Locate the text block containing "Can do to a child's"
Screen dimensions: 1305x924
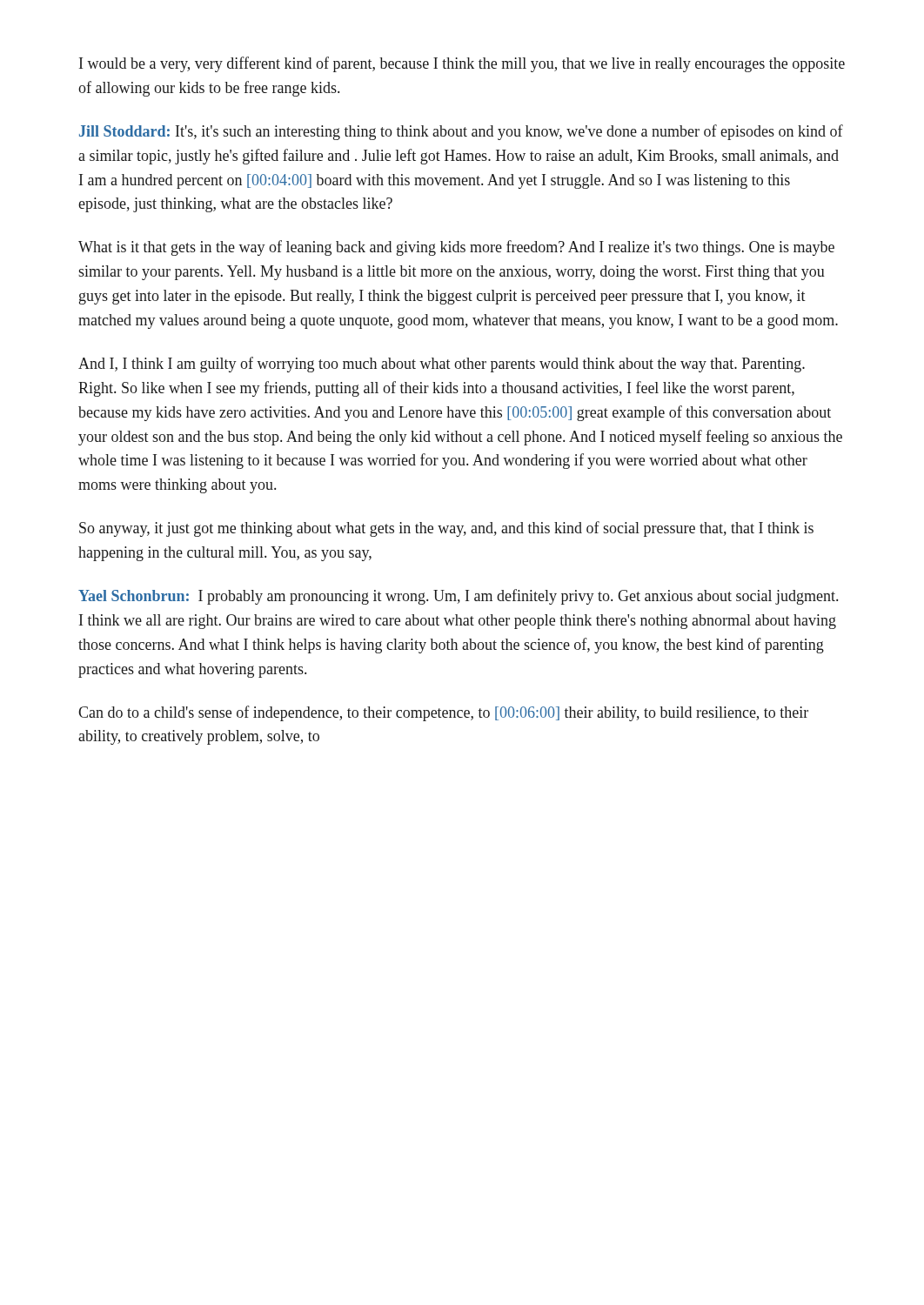point(443,724)
